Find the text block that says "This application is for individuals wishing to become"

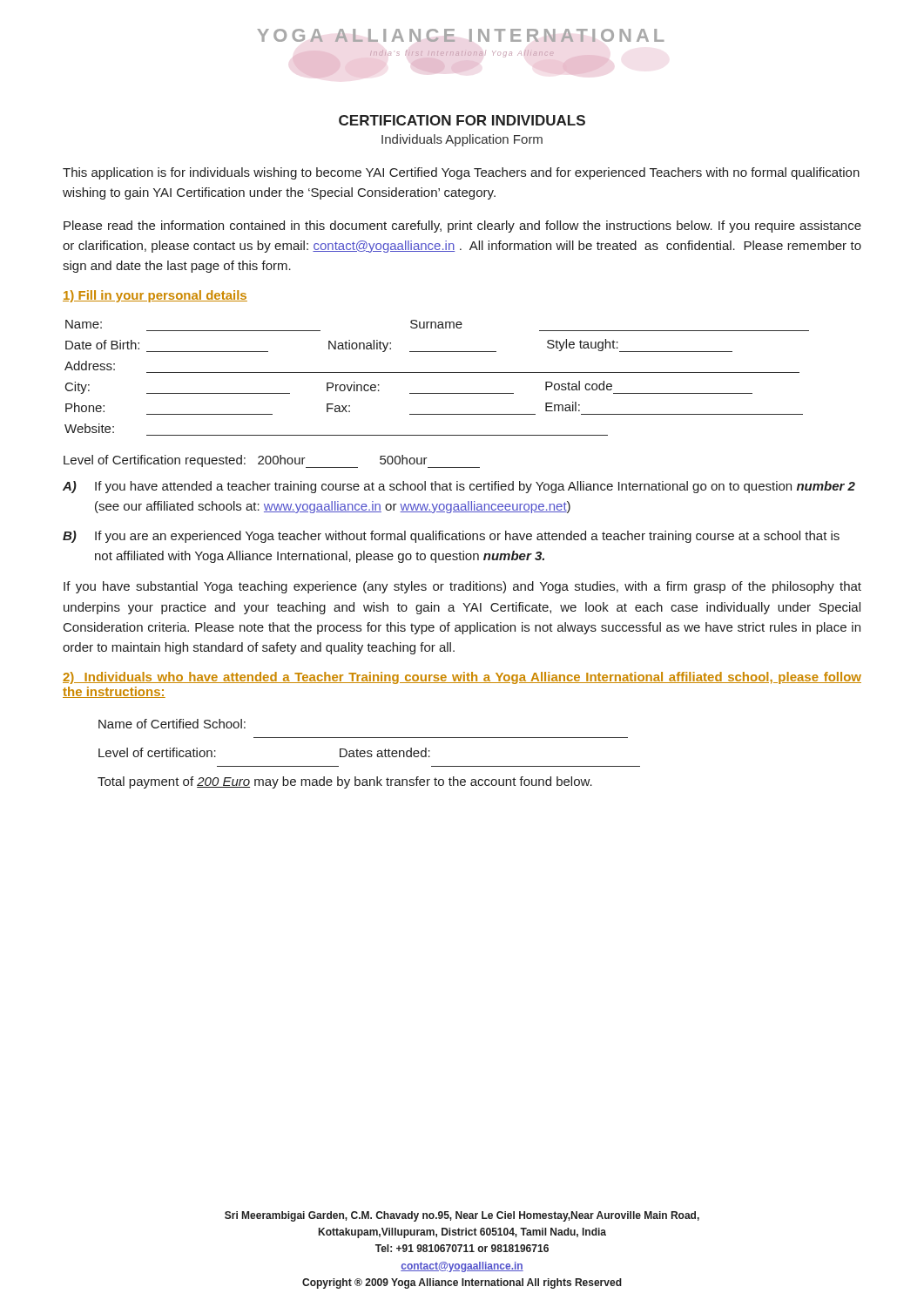pos(461,182)
